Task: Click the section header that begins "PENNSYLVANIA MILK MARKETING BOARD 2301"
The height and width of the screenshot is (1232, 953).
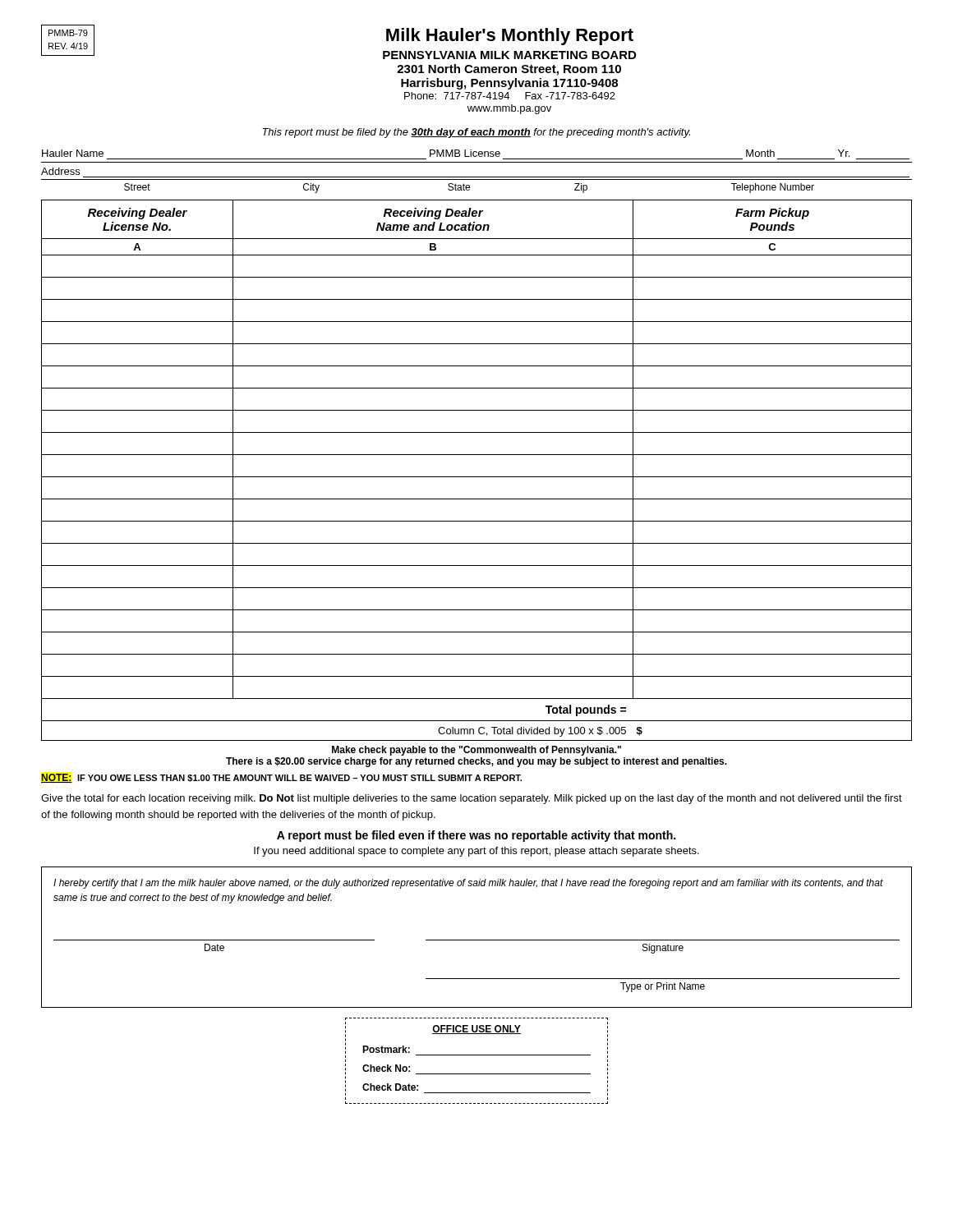Action: point(509,81)
